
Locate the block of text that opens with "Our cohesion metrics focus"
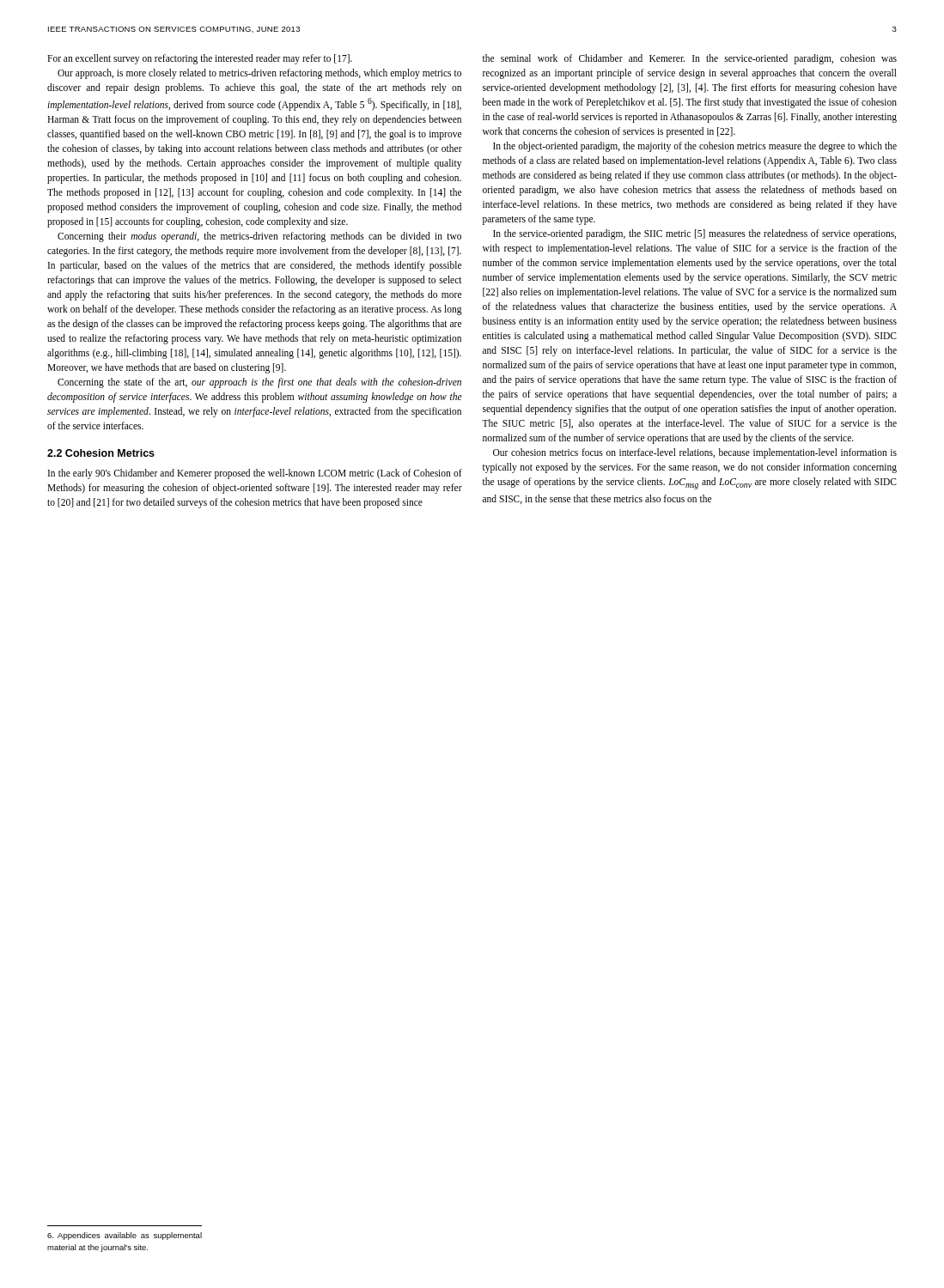pos(690,476)
